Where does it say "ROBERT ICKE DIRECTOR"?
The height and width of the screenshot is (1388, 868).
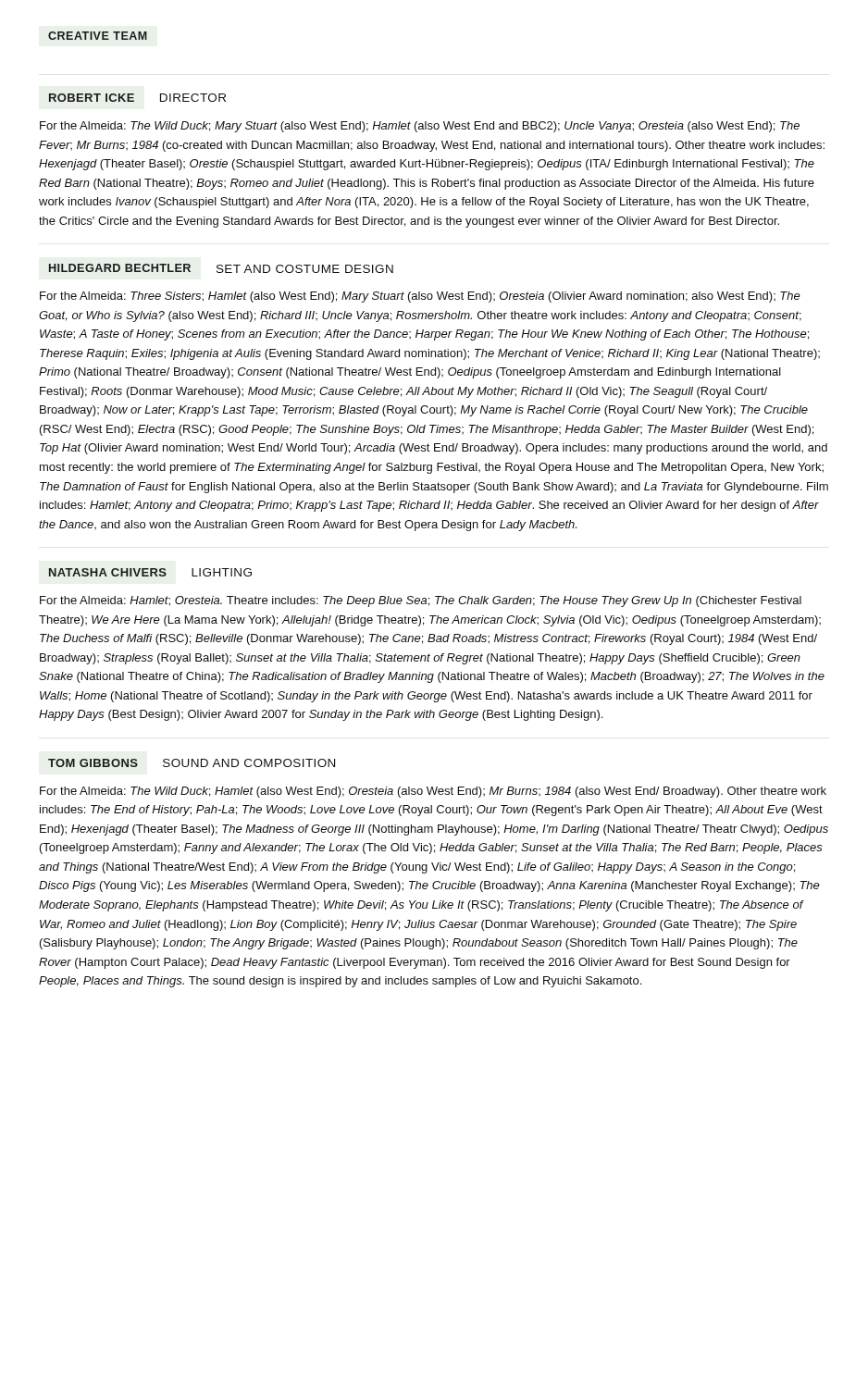pos(137,98)
